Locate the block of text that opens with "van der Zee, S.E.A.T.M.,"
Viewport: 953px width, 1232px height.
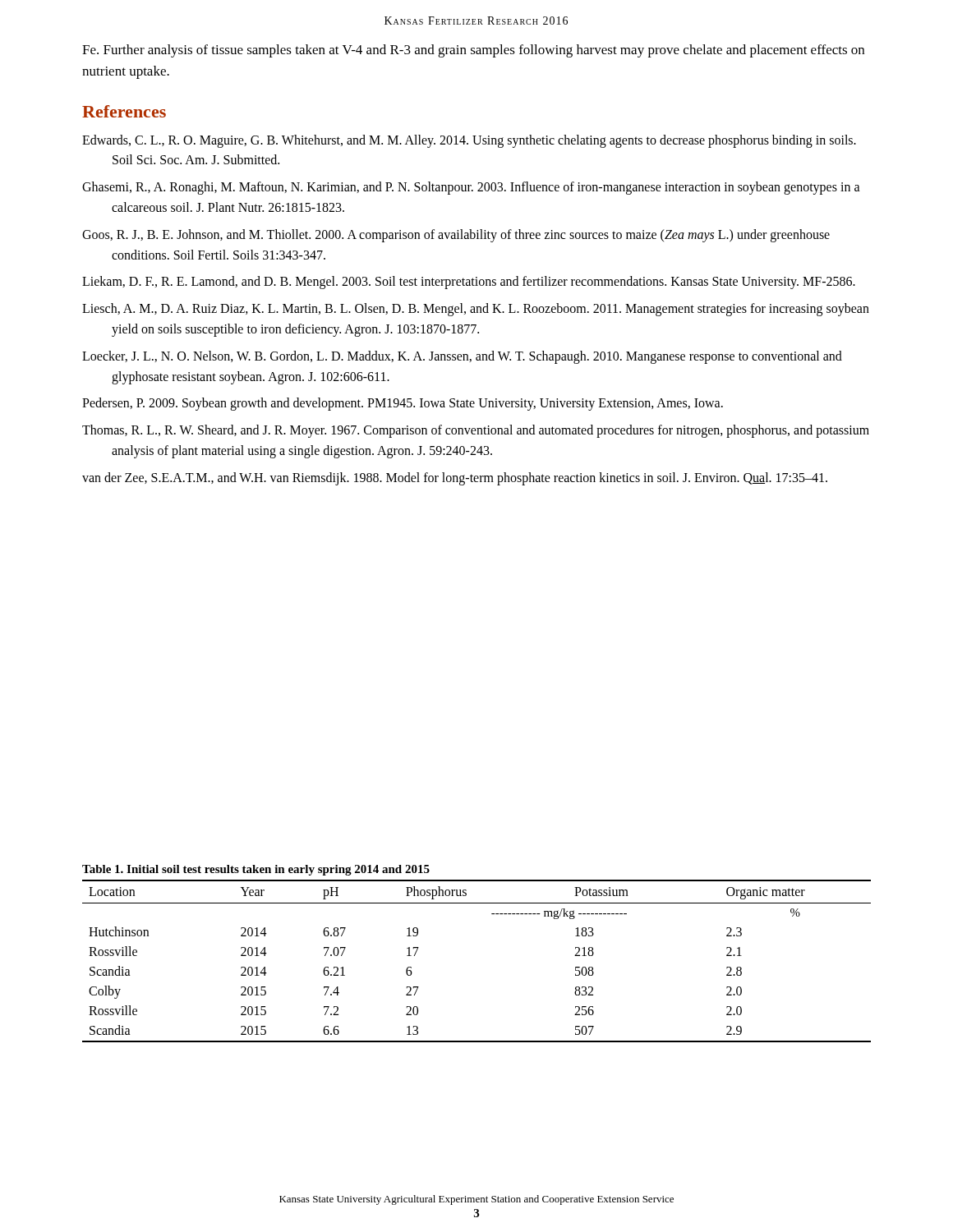click(x=455, y=477)
